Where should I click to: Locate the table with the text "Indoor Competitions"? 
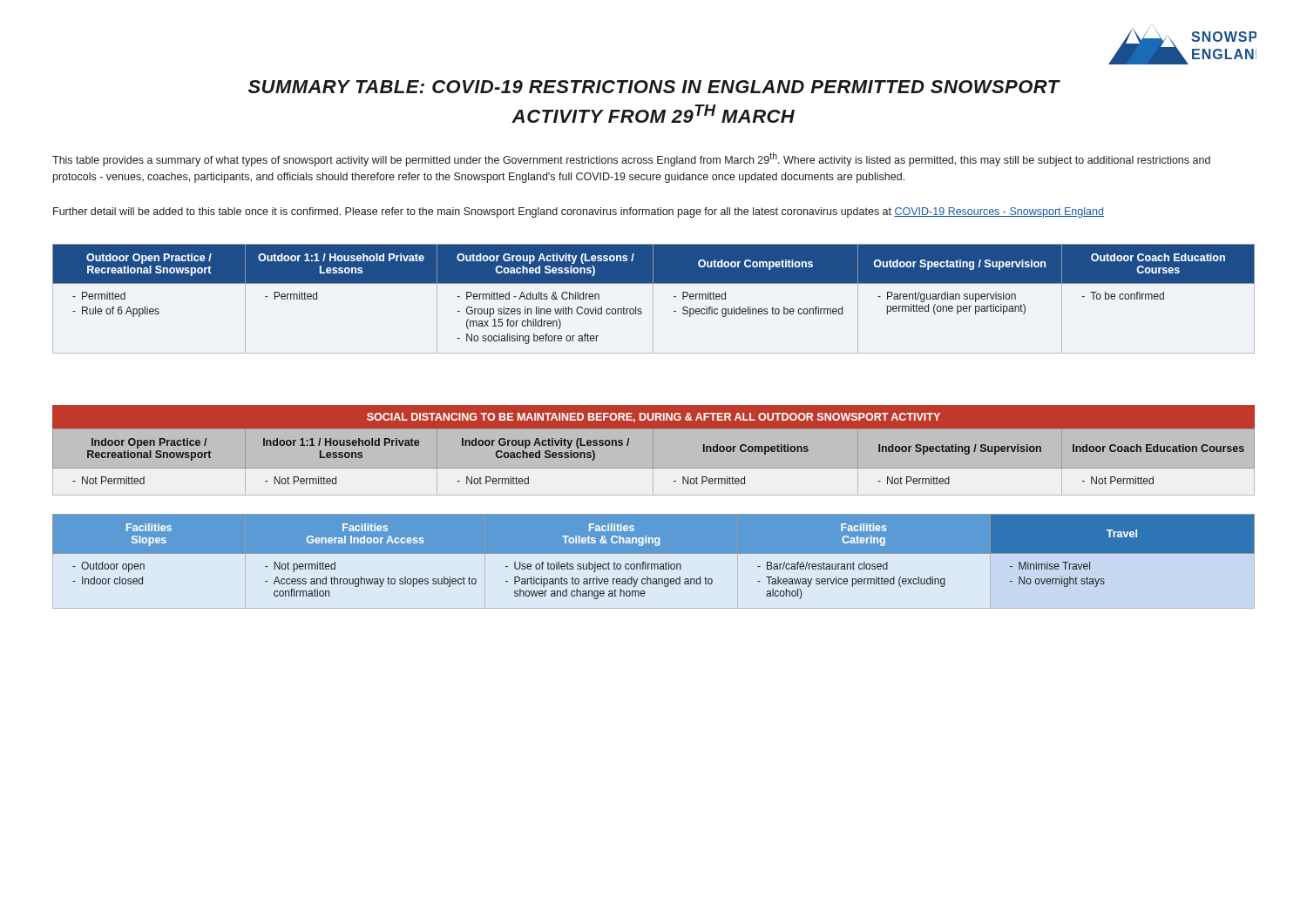coord(654,467)
